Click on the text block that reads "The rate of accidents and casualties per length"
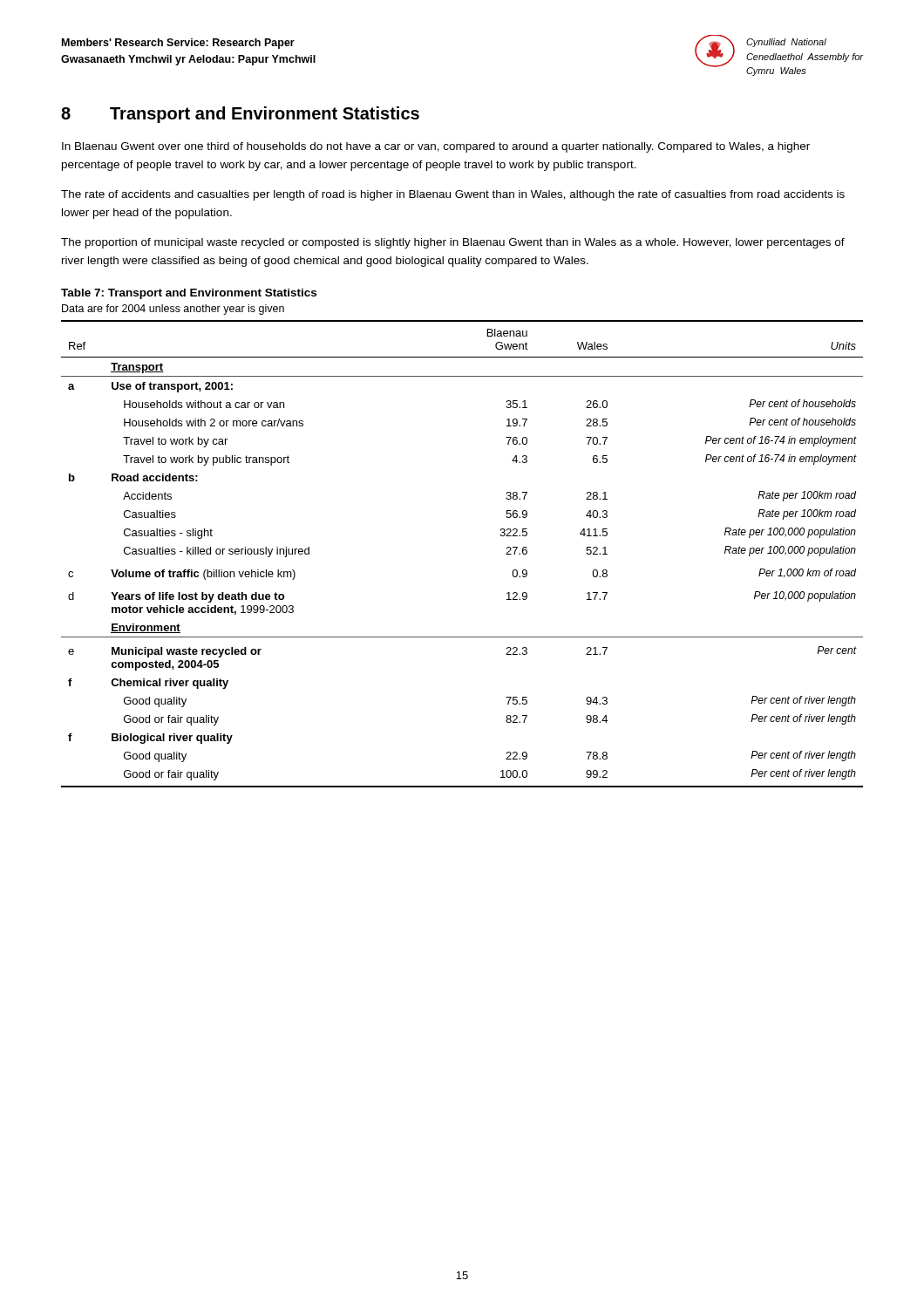 453,203
